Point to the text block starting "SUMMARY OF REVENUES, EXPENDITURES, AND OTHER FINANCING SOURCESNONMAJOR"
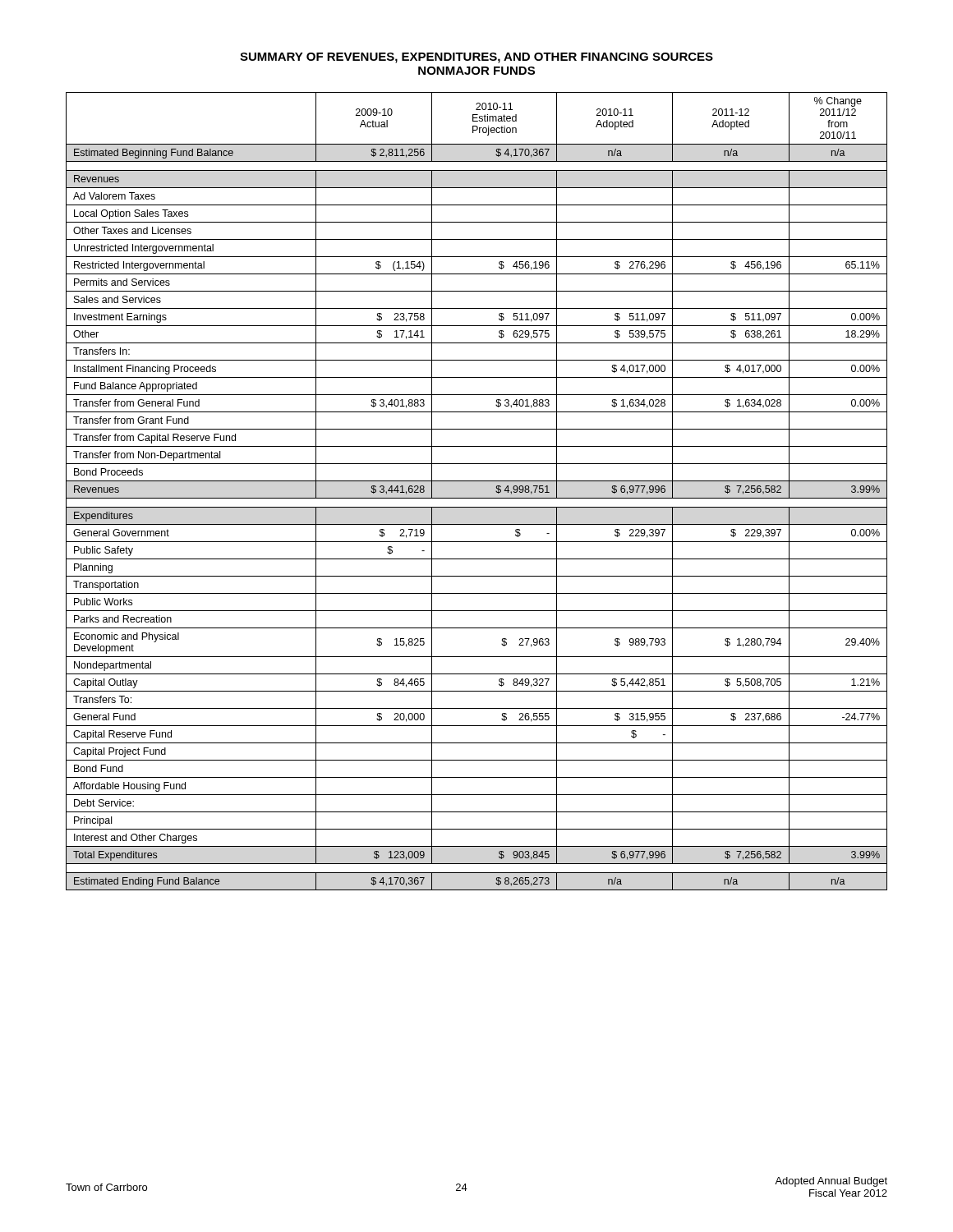 [x=476, y=63]
